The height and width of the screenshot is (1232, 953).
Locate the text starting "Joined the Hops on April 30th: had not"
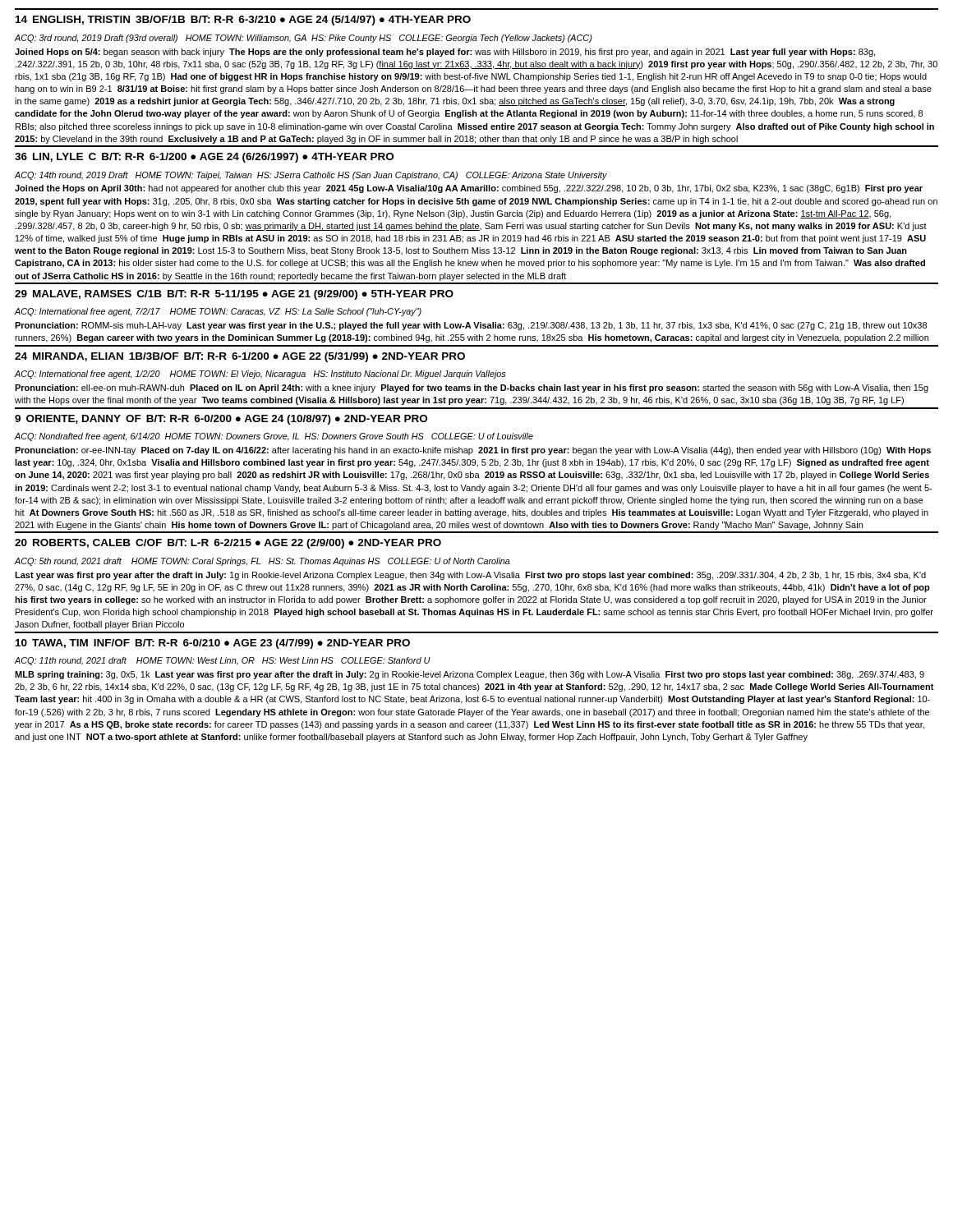coord(476,233)
